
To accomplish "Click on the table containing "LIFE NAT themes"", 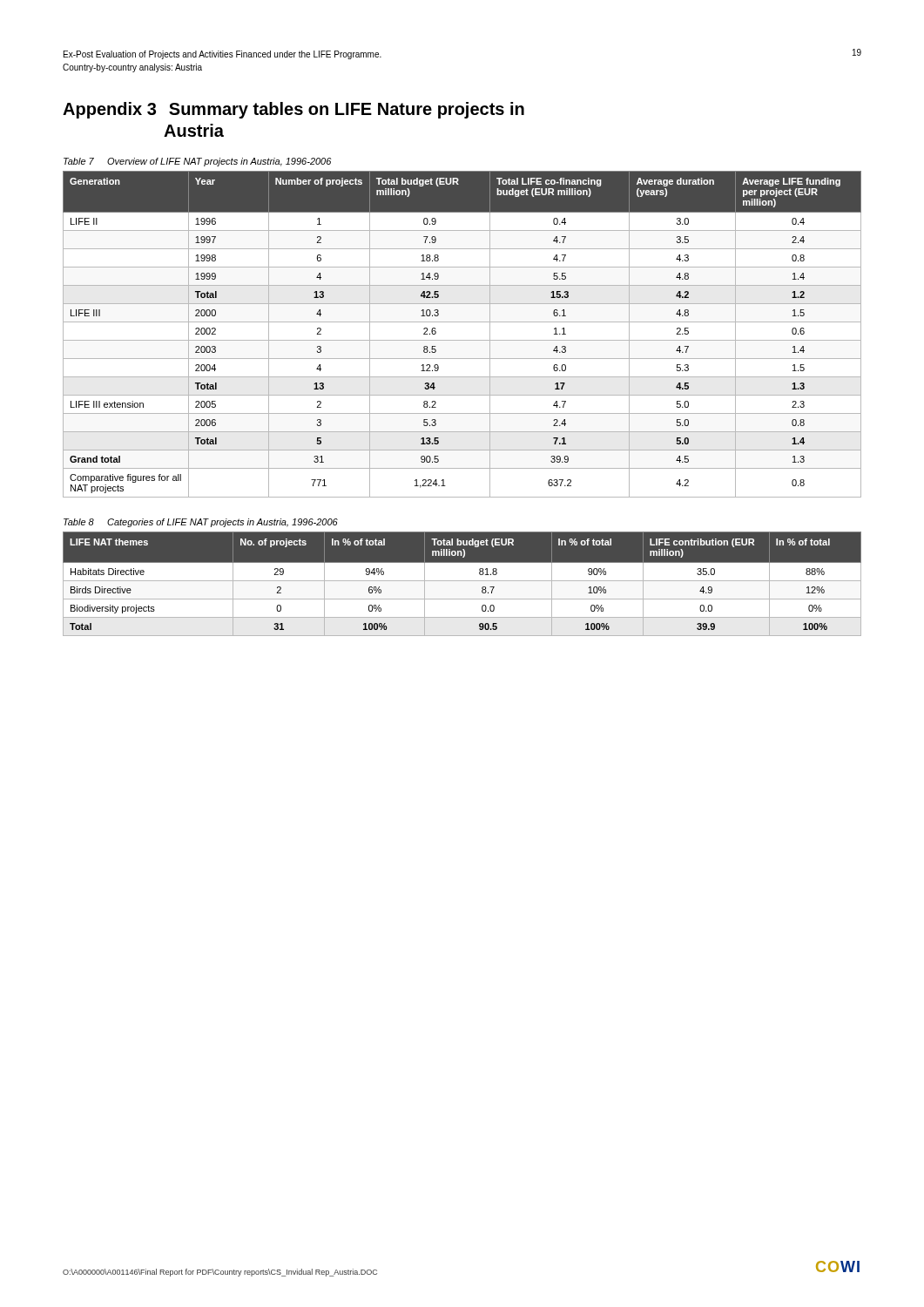I will [462, 584].
